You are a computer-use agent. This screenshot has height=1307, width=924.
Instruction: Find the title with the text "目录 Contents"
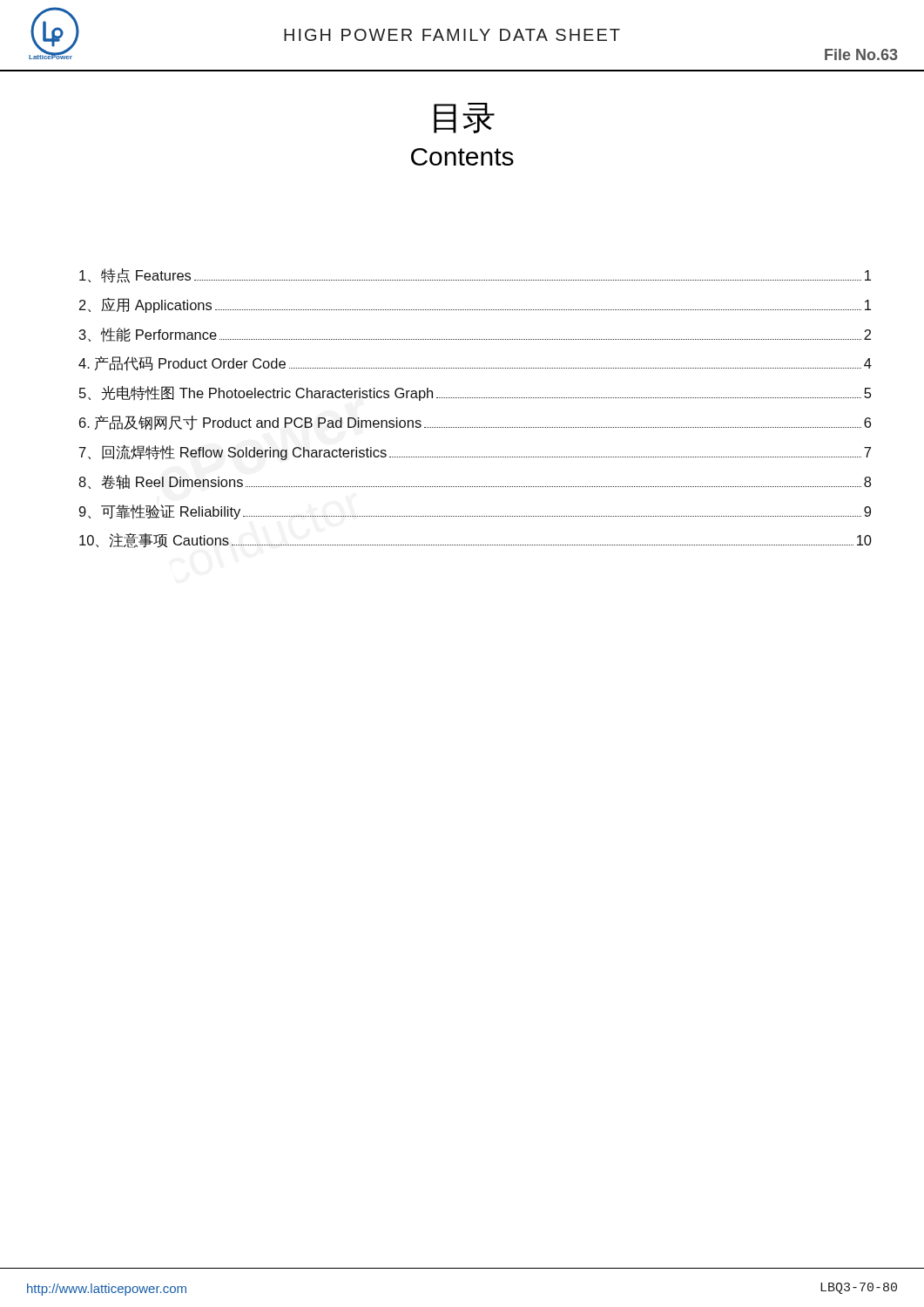coord(462,134)
